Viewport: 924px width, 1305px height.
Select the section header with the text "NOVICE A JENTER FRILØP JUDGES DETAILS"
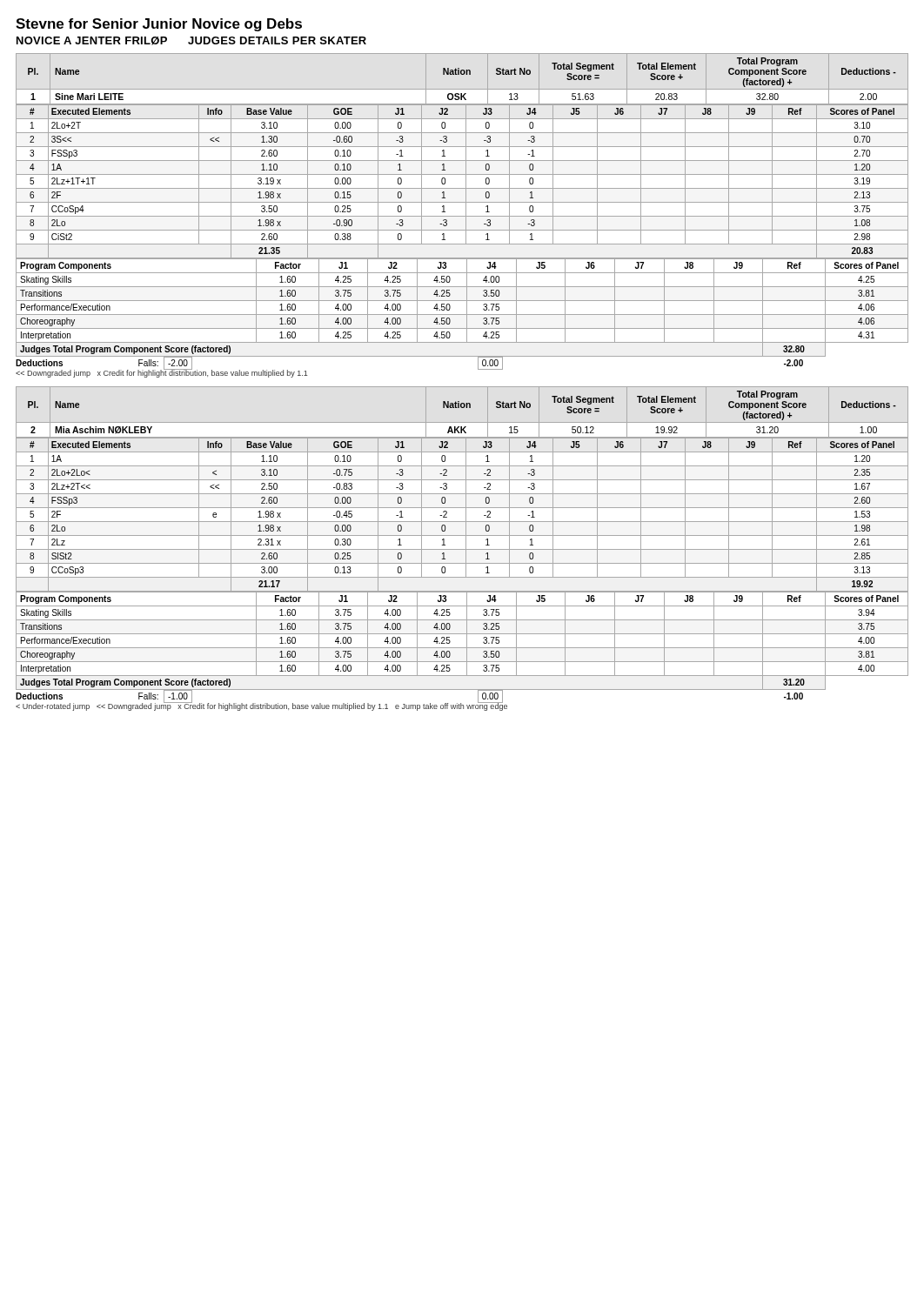[x=191, y=40]
